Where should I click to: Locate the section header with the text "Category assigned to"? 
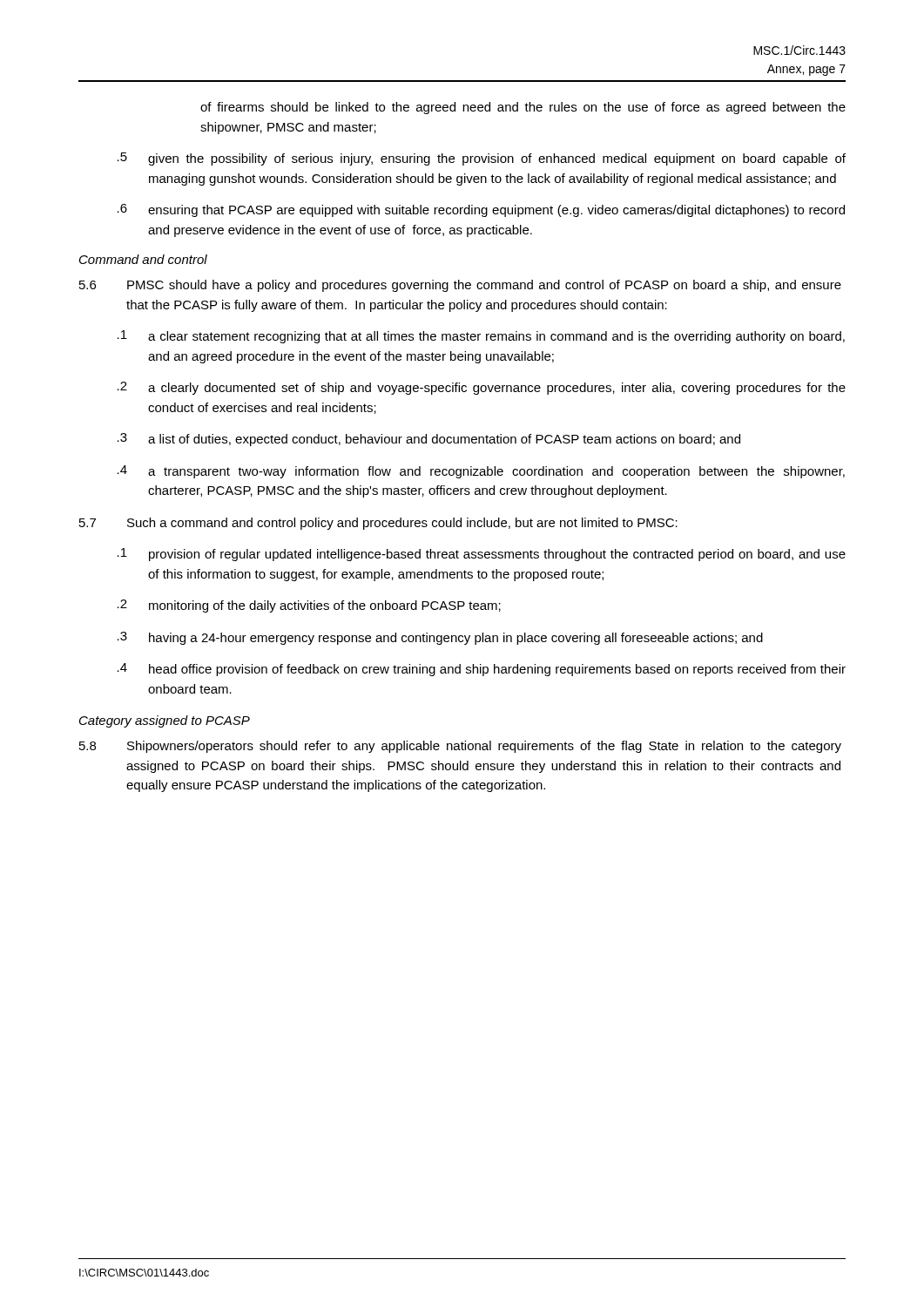coord(164,720)
